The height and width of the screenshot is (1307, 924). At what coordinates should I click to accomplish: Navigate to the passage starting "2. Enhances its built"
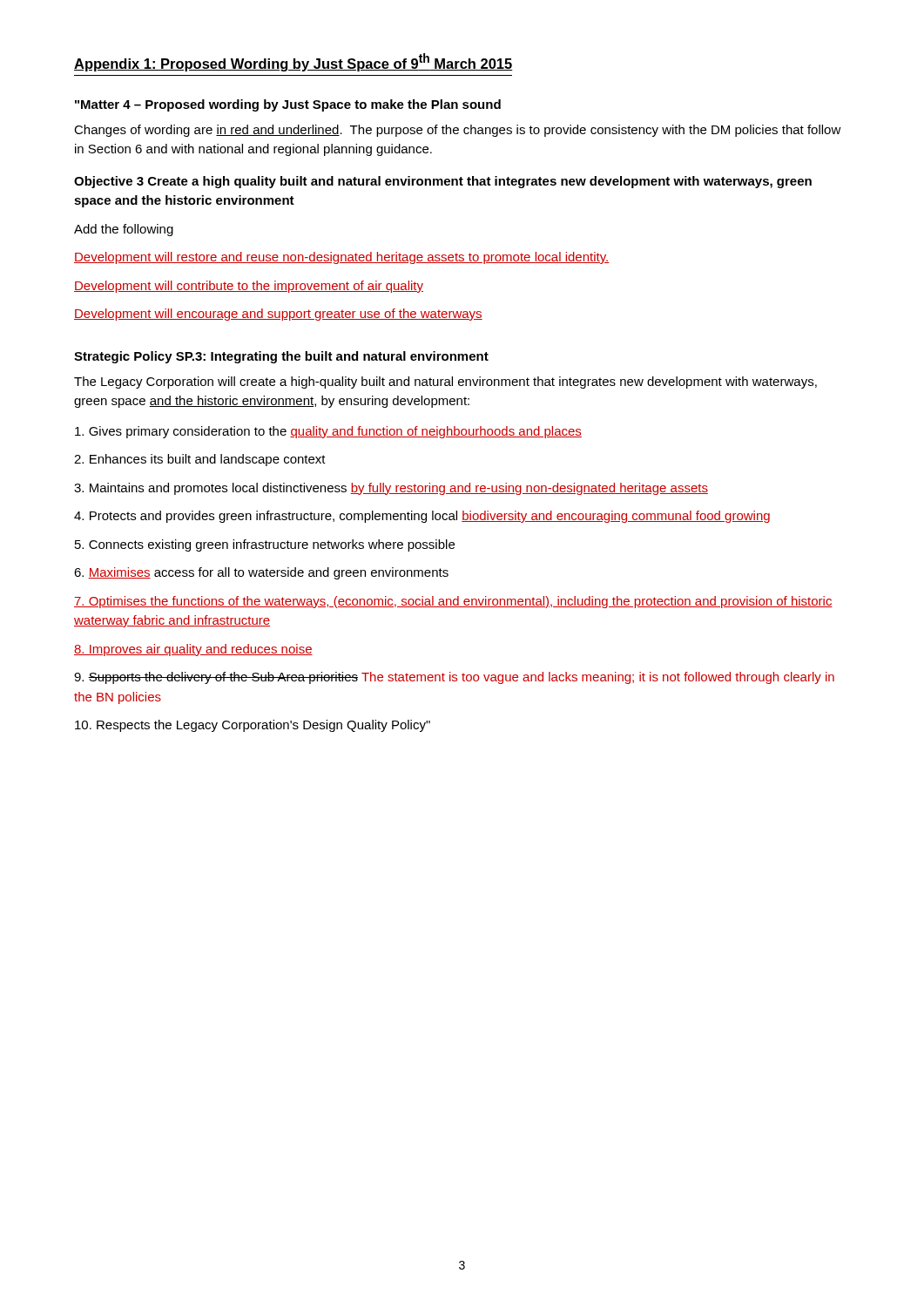point(200,459)
